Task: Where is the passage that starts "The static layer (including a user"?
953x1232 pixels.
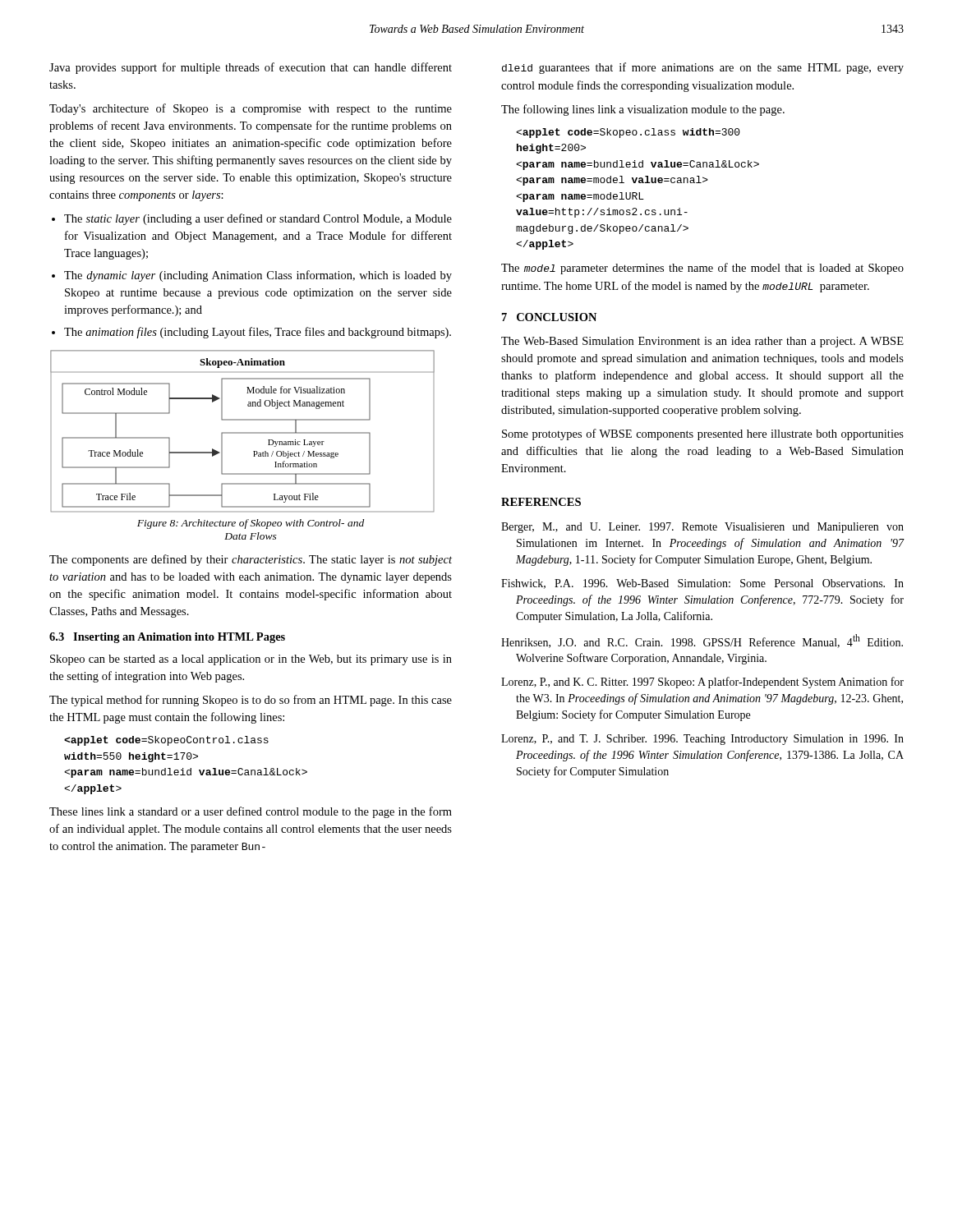Action: pyautogui.click(x=258, y=236)
